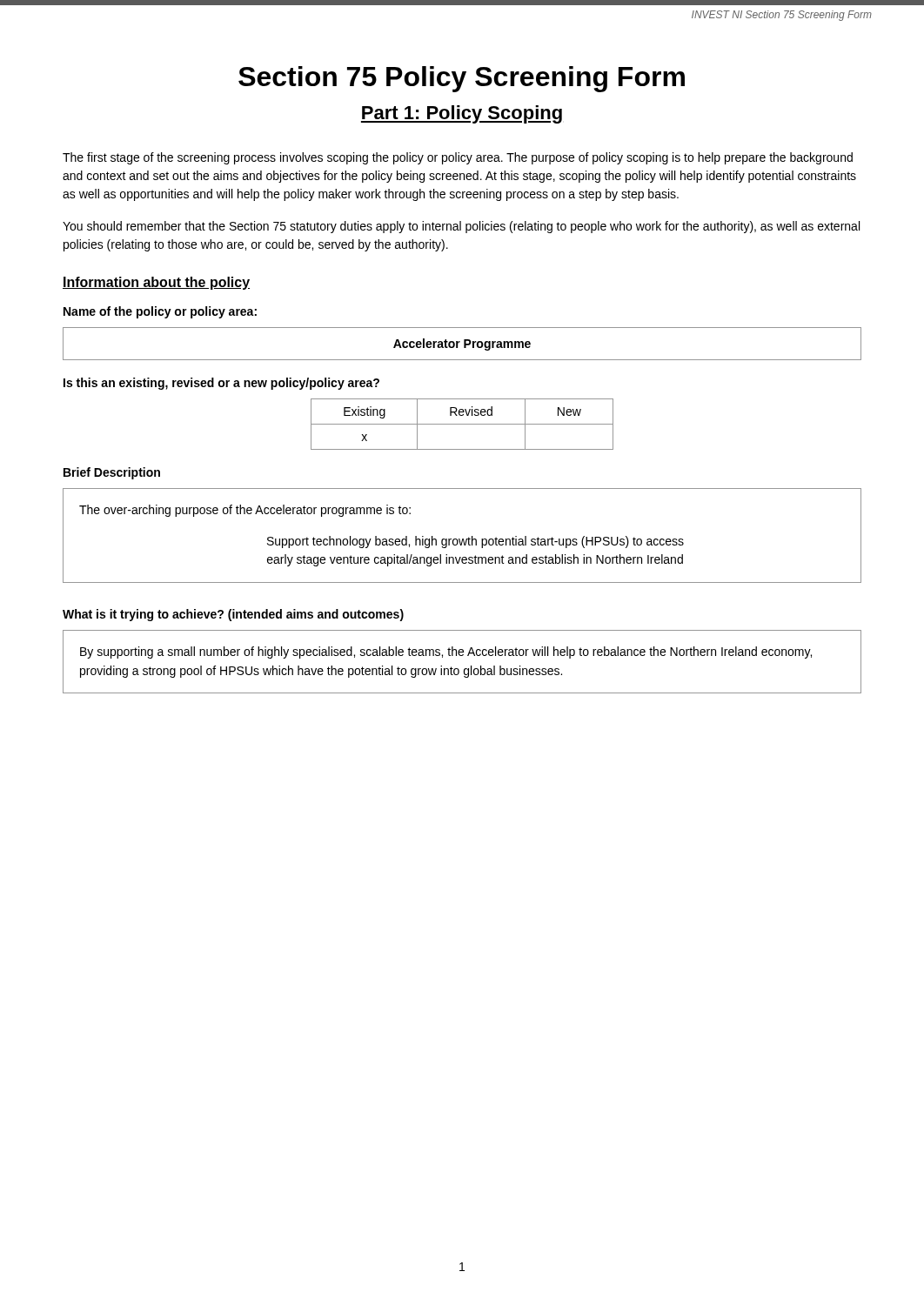Point to the block beginning "Name of the policy"

click(x=160, y=311)
